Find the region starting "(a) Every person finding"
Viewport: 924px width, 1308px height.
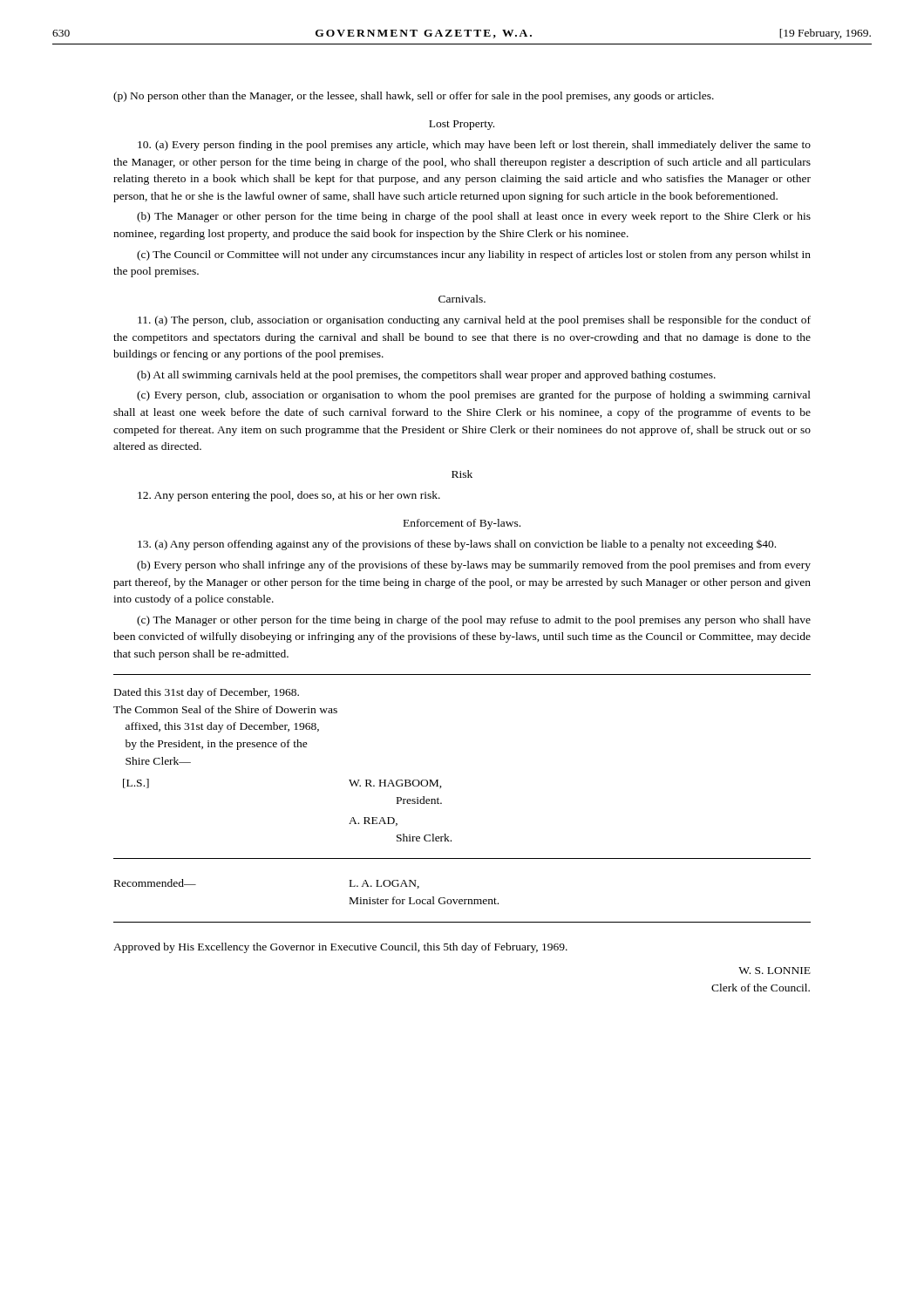pyautogui.click(x=462, y=170)
